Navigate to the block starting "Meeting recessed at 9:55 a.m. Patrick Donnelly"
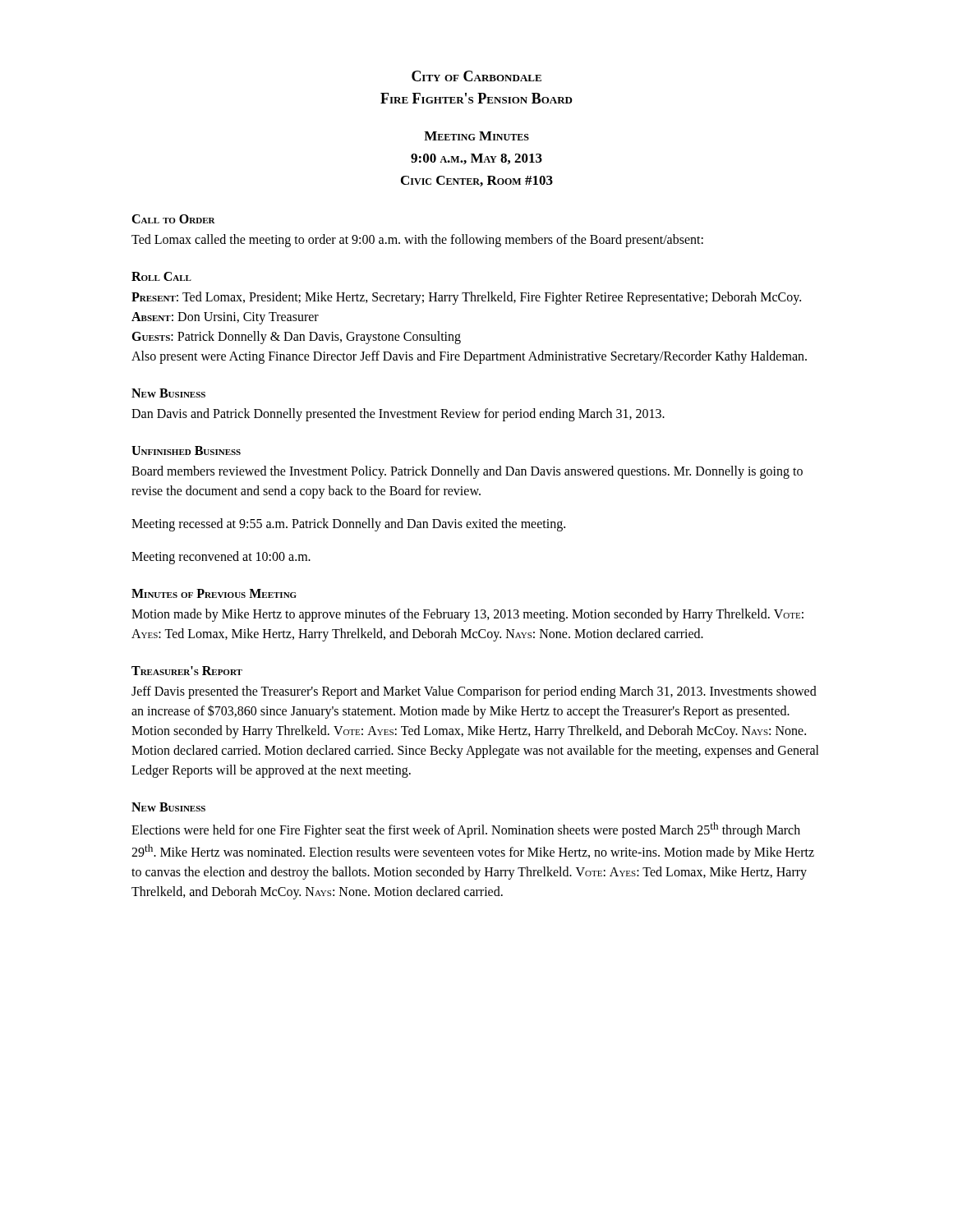This screenshot has width=953, height=1232. click(x=349, y=523)
